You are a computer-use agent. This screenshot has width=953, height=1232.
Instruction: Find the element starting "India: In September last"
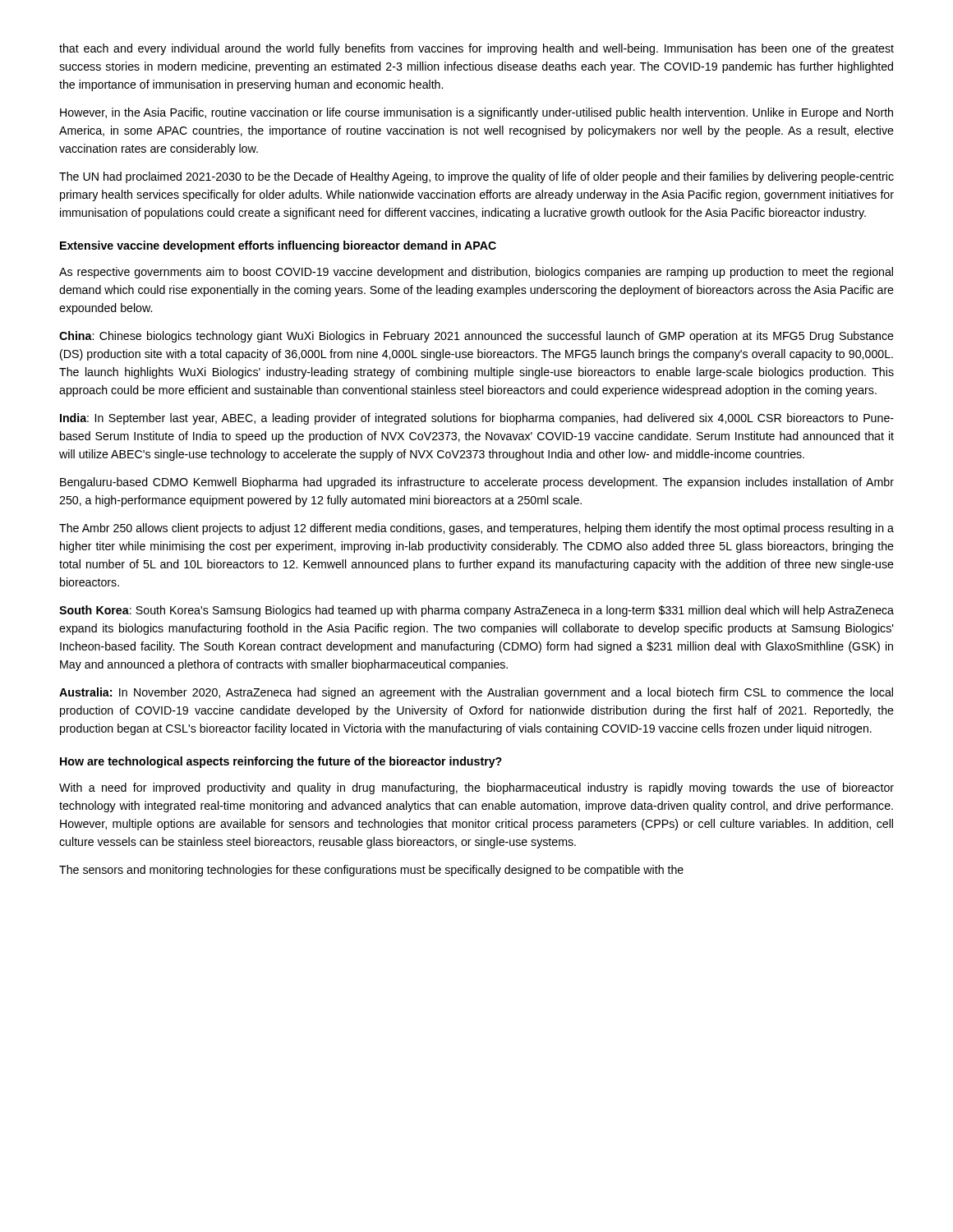click(476, 436)
